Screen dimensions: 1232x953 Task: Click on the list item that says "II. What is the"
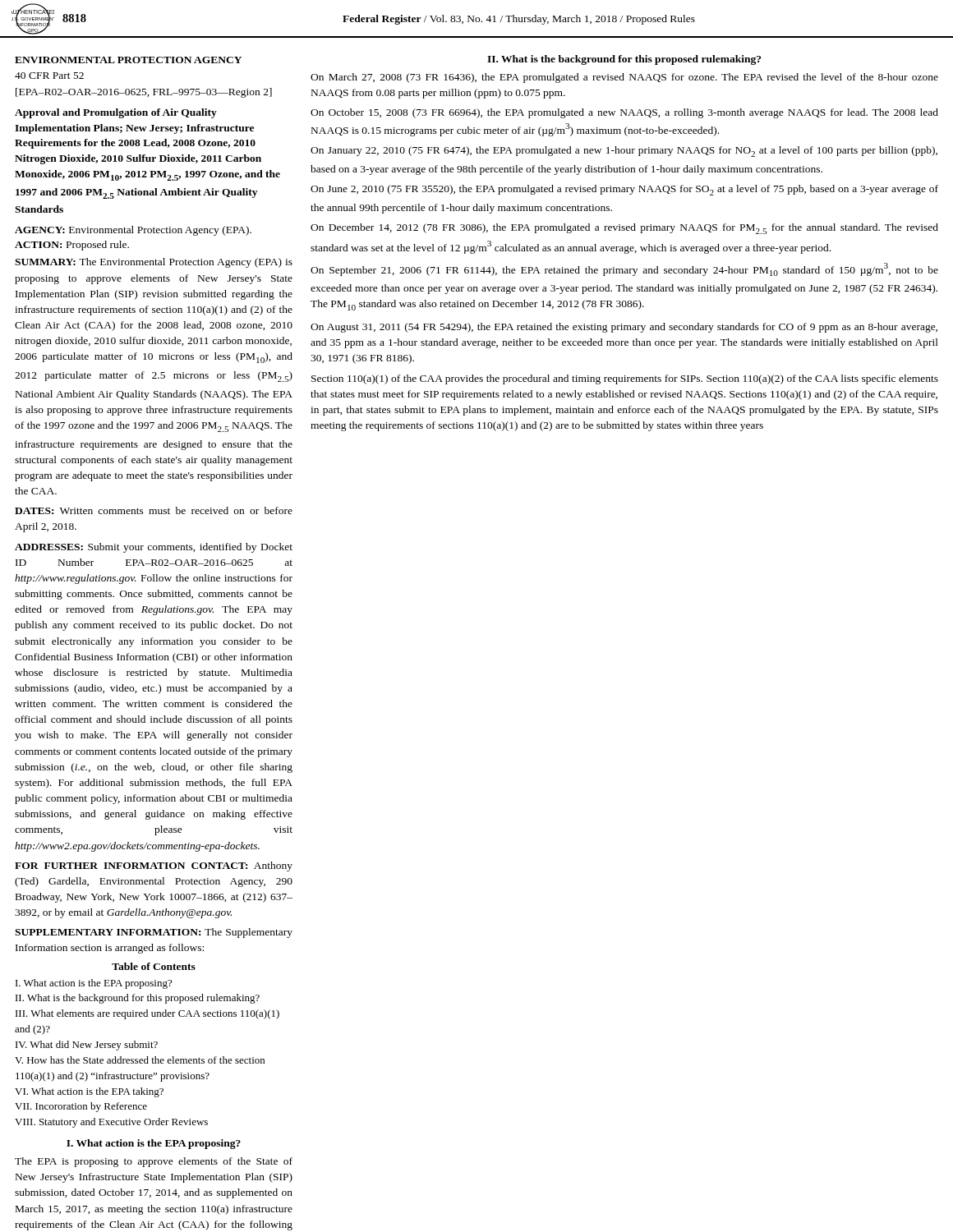click(x=137, y=998)
